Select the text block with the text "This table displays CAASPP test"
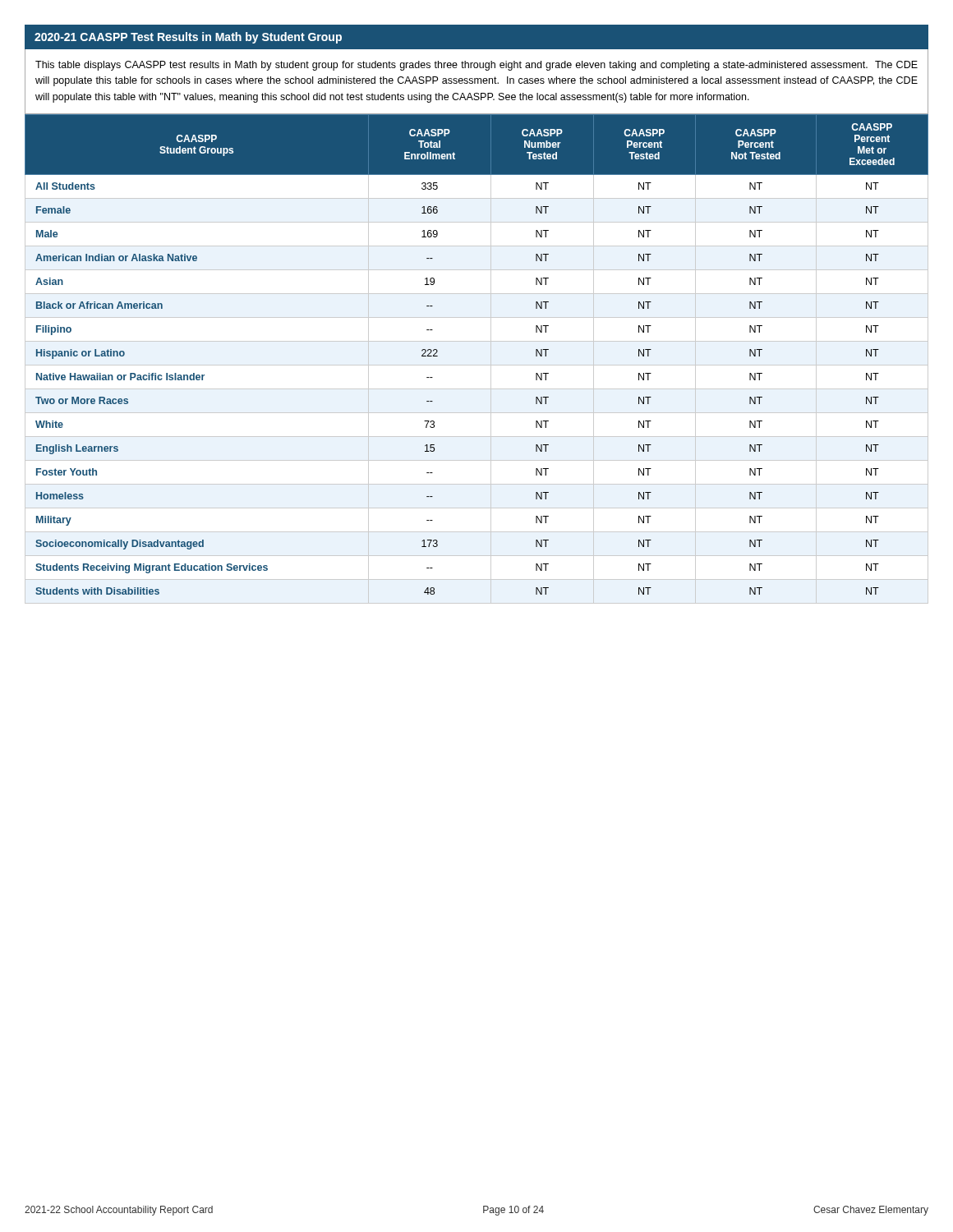Screen dimensions: 1232x953 [476, 81]
